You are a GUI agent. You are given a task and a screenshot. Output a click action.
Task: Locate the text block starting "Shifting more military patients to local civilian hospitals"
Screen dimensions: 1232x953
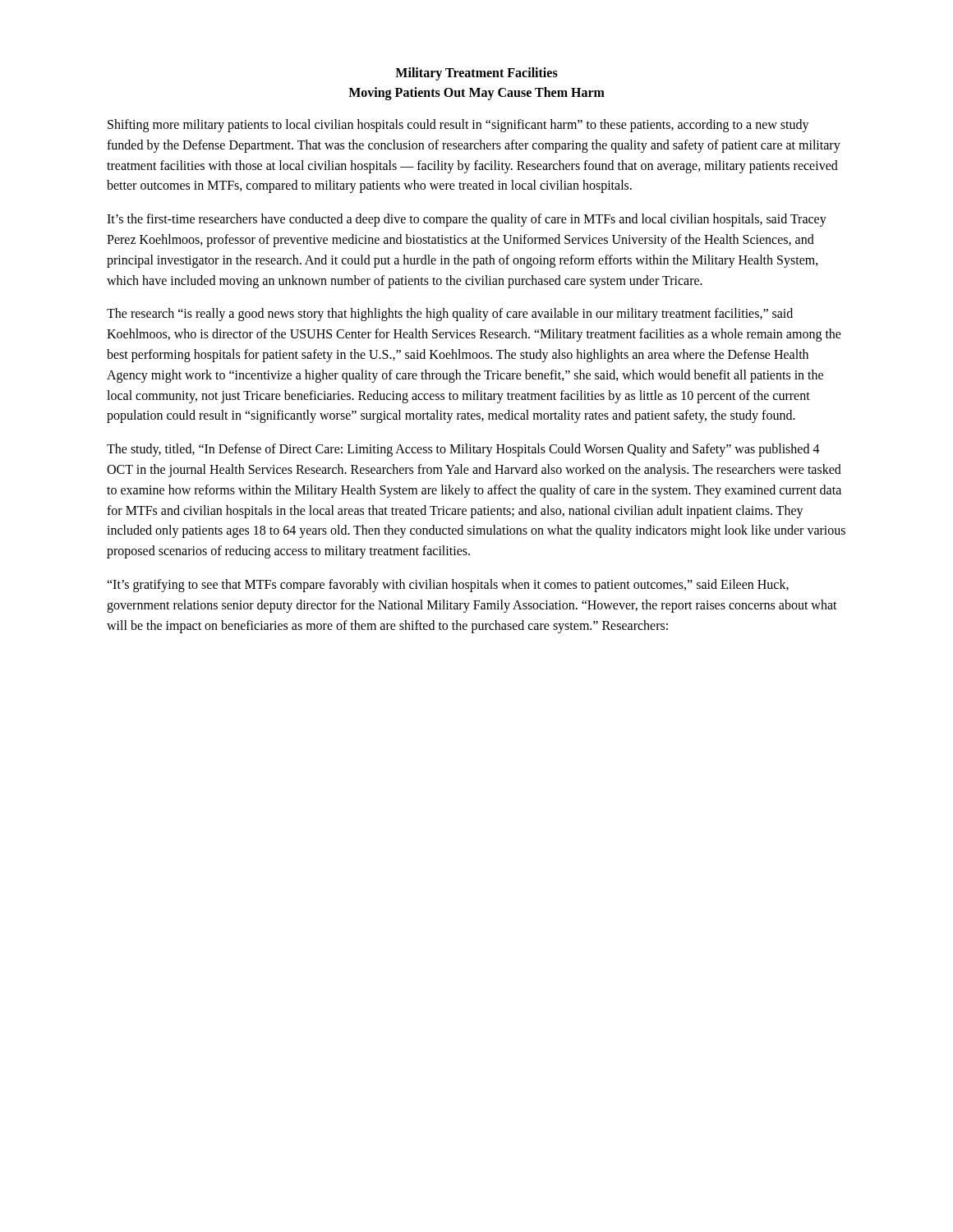click(x=473, y=155)
